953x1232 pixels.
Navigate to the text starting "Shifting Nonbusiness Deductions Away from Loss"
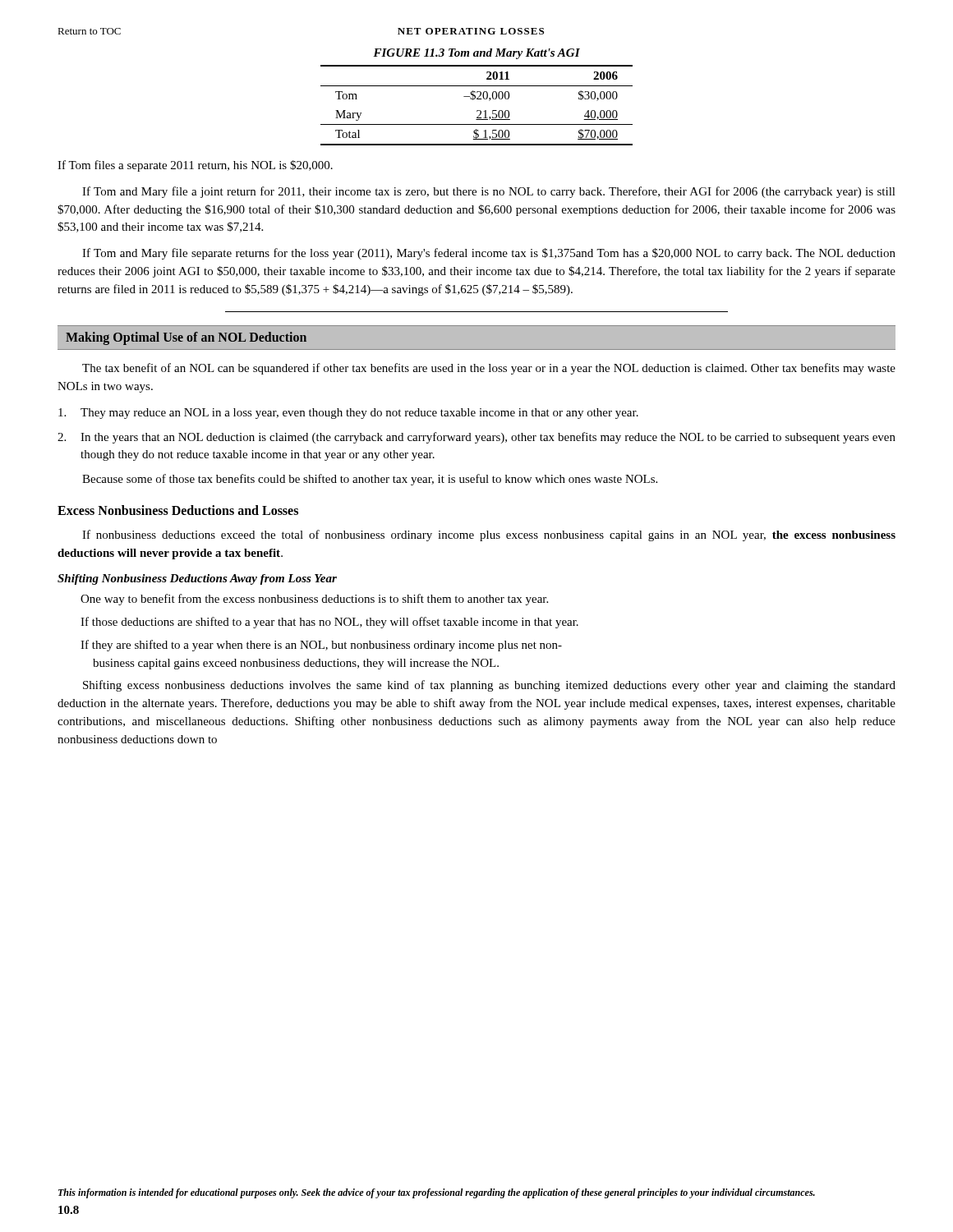coord(197,578)
